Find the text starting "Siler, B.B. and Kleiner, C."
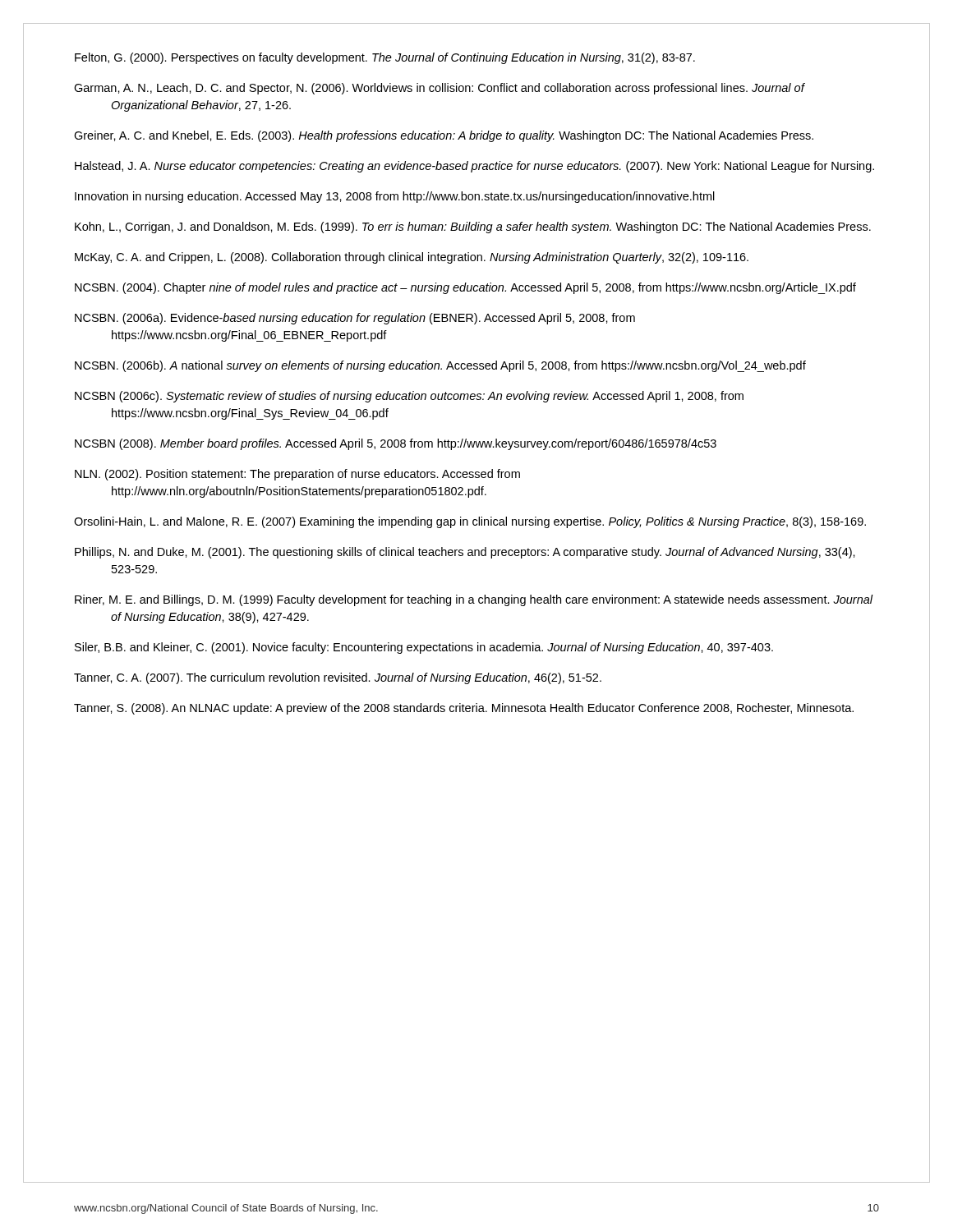The width and height of the screenshot is (953, 1232). tap(476, 648)
